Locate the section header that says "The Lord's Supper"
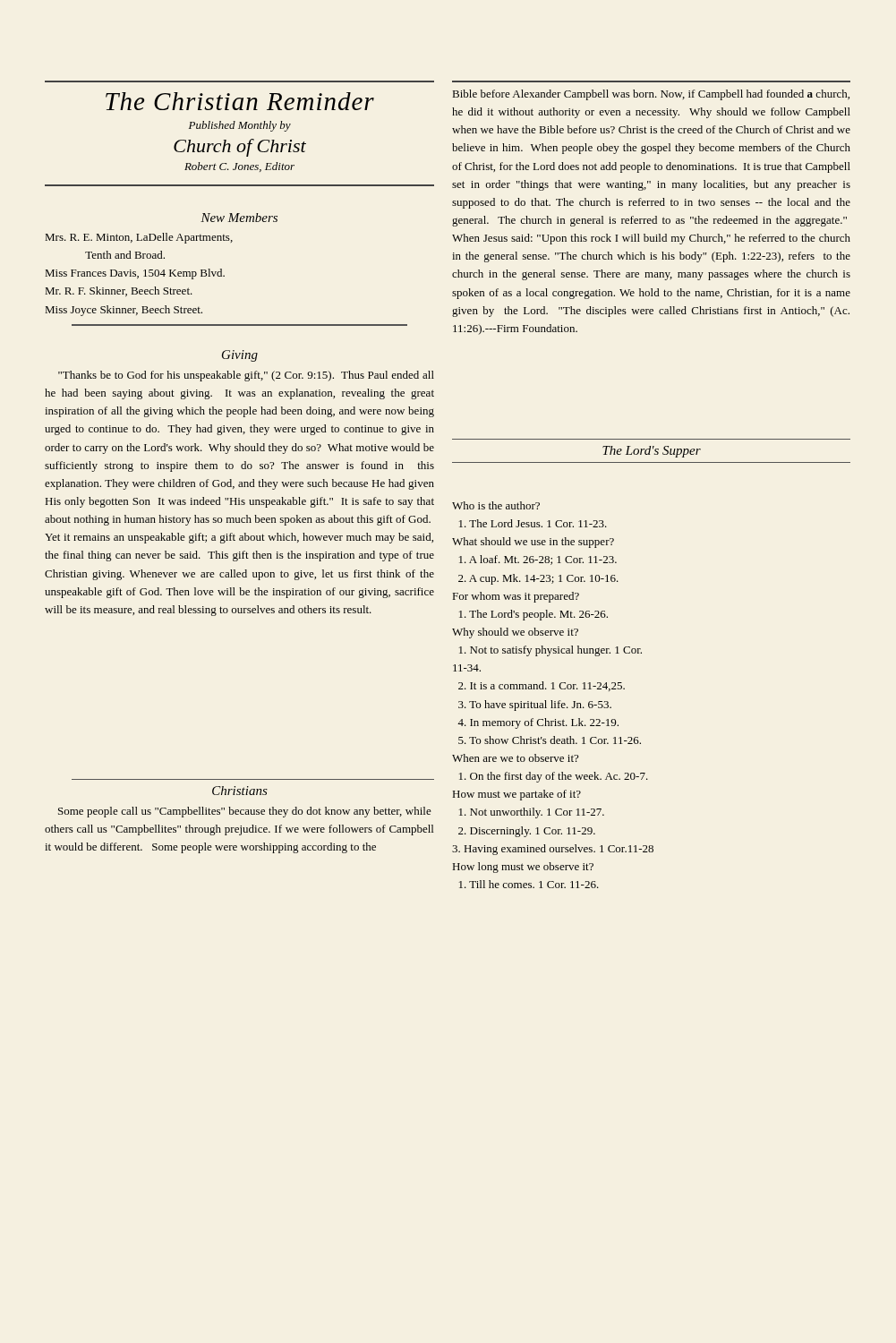The height and width of the screenshot is (1343, 896). pos(651,450)
